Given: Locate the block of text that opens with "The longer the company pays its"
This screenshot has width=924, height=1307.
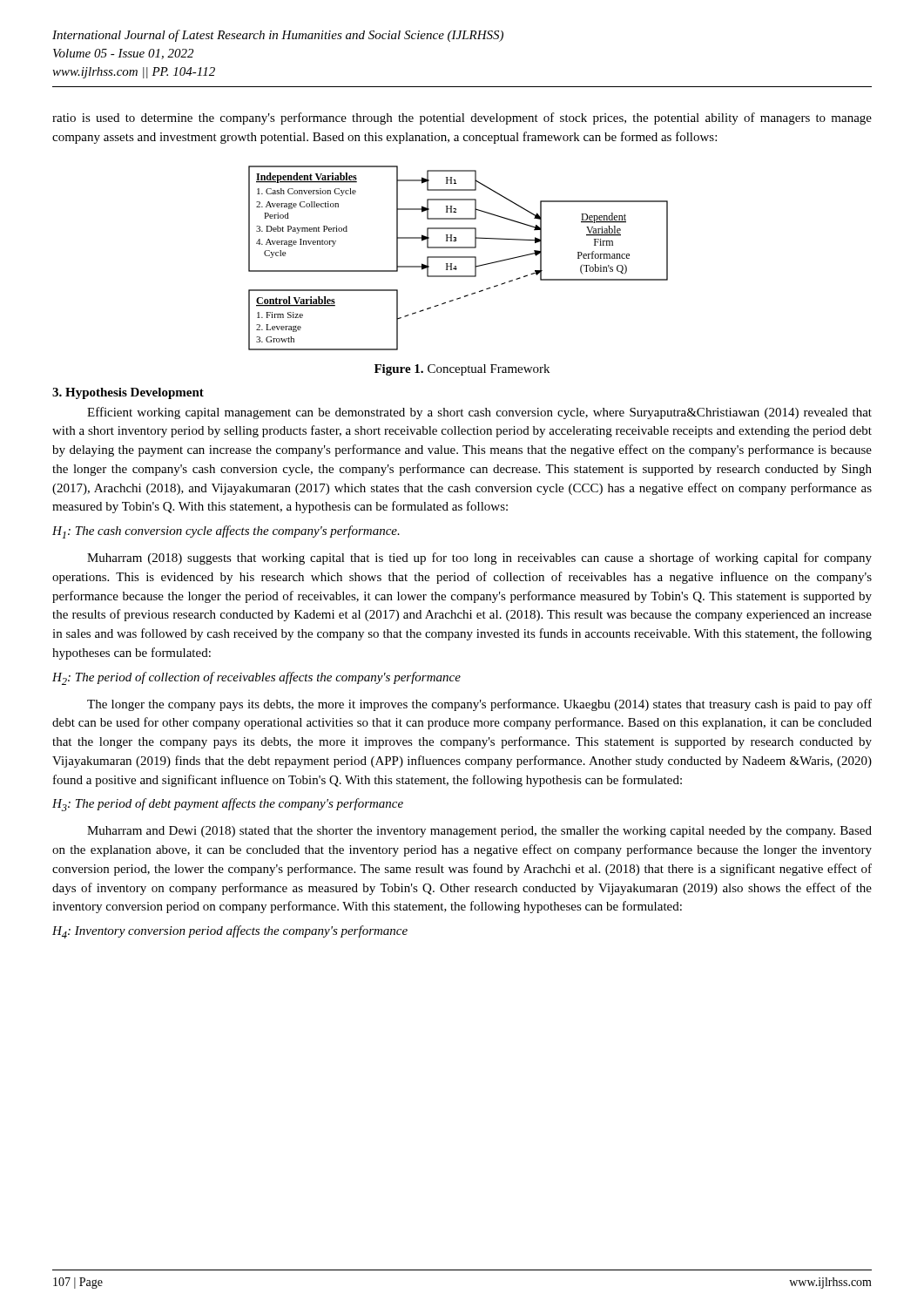Looking at the screenshot, I should tap(462, 742).
